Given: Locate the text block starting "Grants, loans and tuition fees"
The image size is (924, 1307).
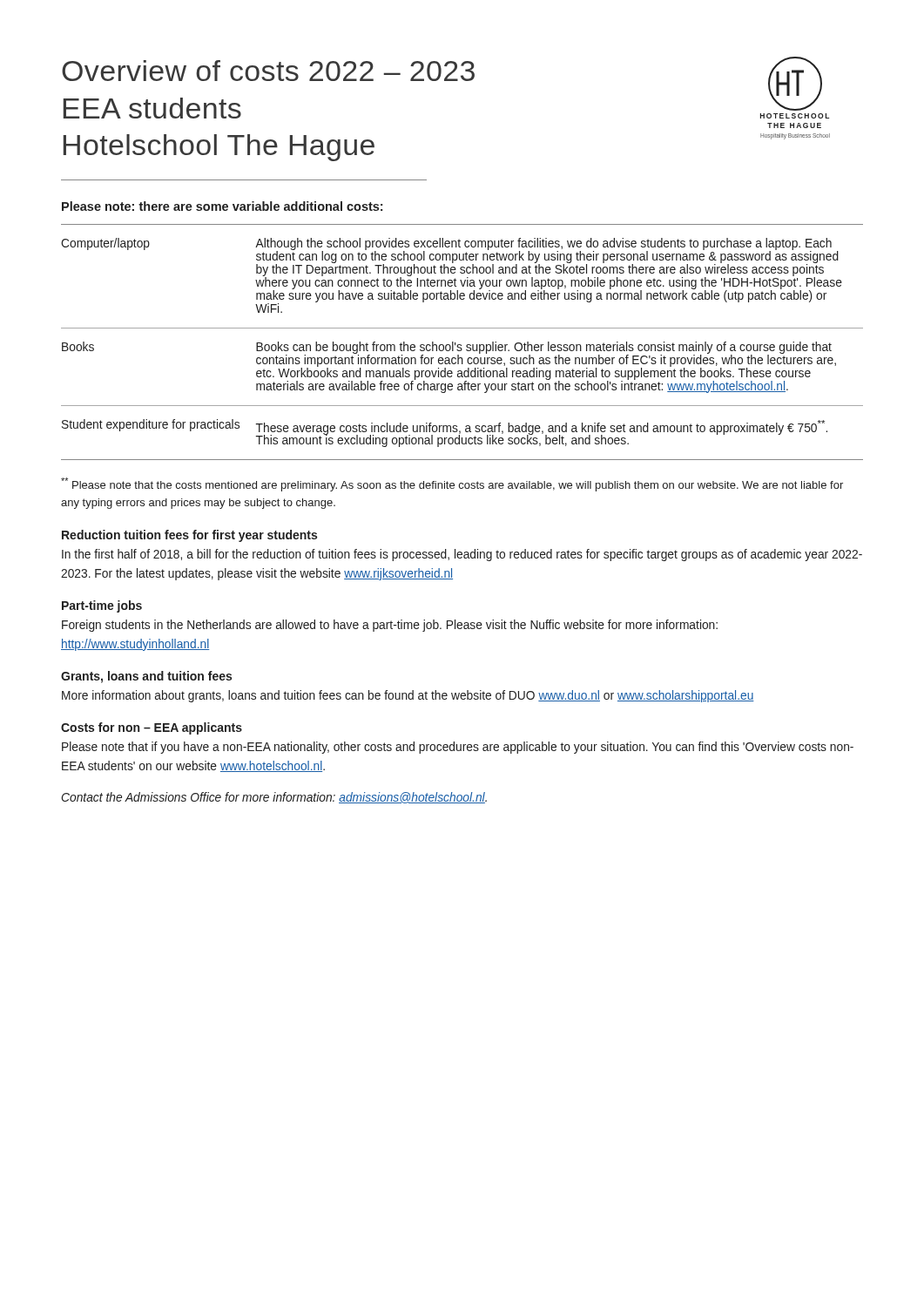Looking at the screenshot, I should [147, 676].
